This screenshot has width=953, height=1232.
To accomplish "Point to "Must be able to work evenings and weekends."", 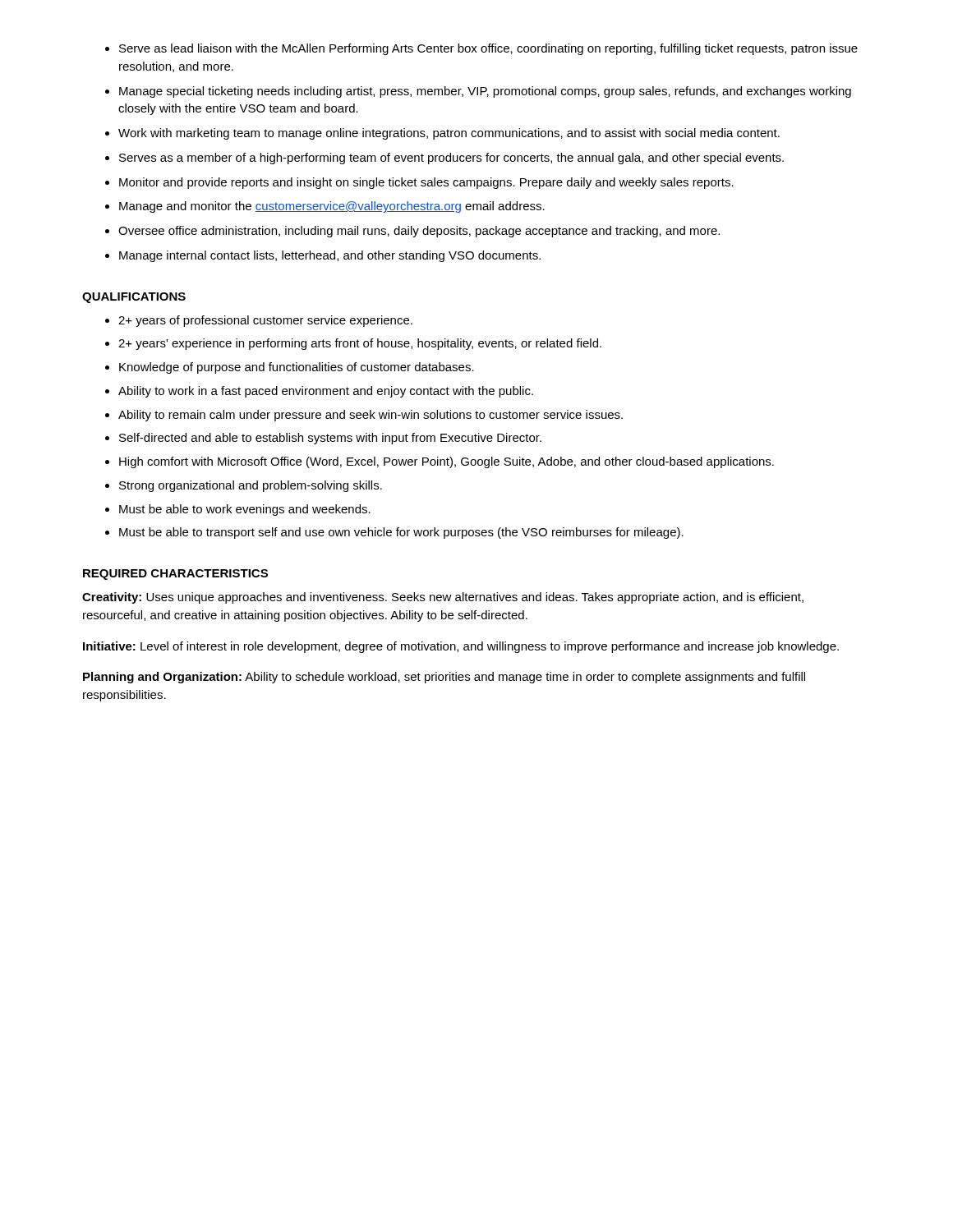I will click(245, 508).
